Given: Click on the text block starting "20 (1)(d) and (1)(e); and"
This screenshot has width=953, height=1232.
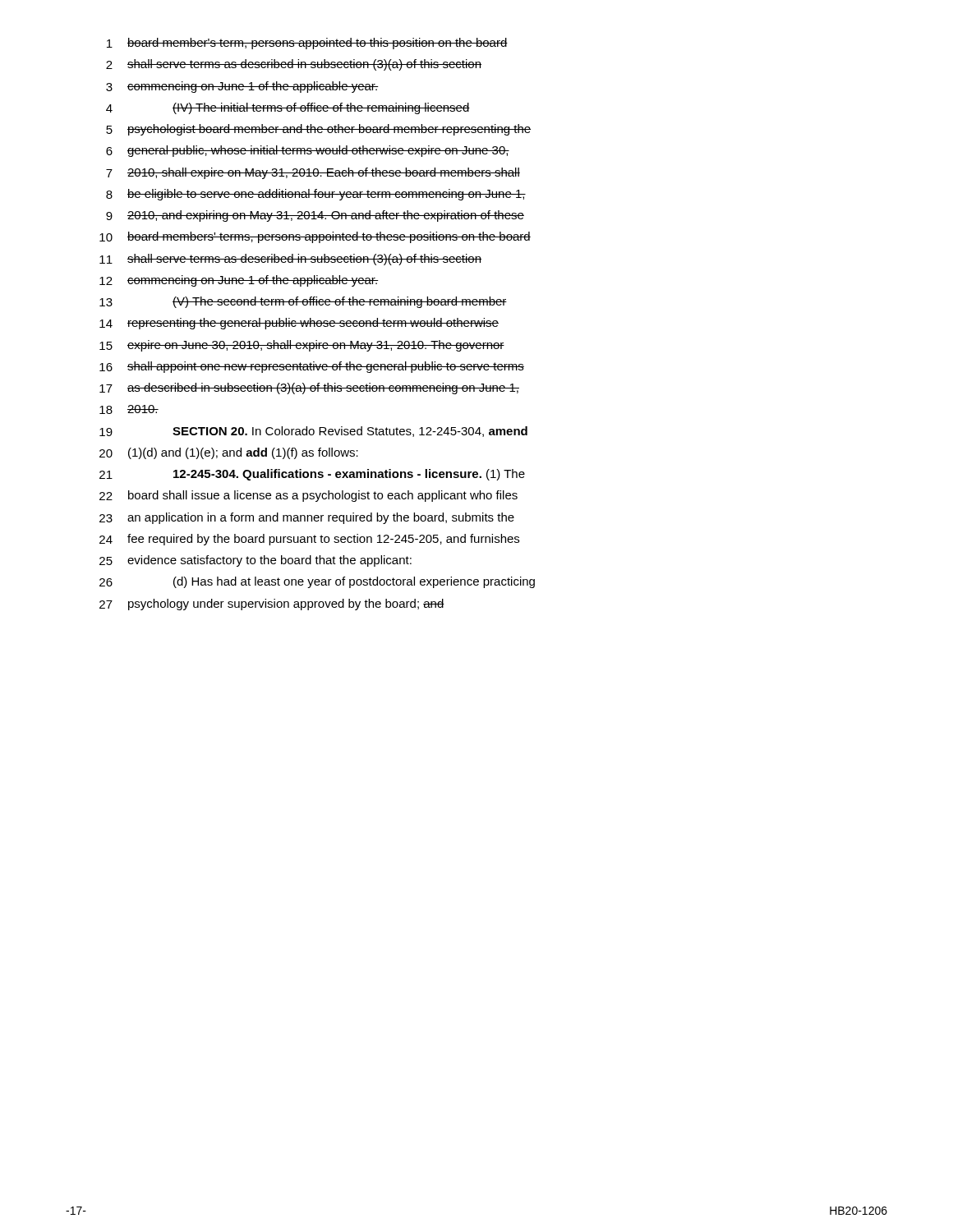Looking at the screenshot, I should point(229,453).
